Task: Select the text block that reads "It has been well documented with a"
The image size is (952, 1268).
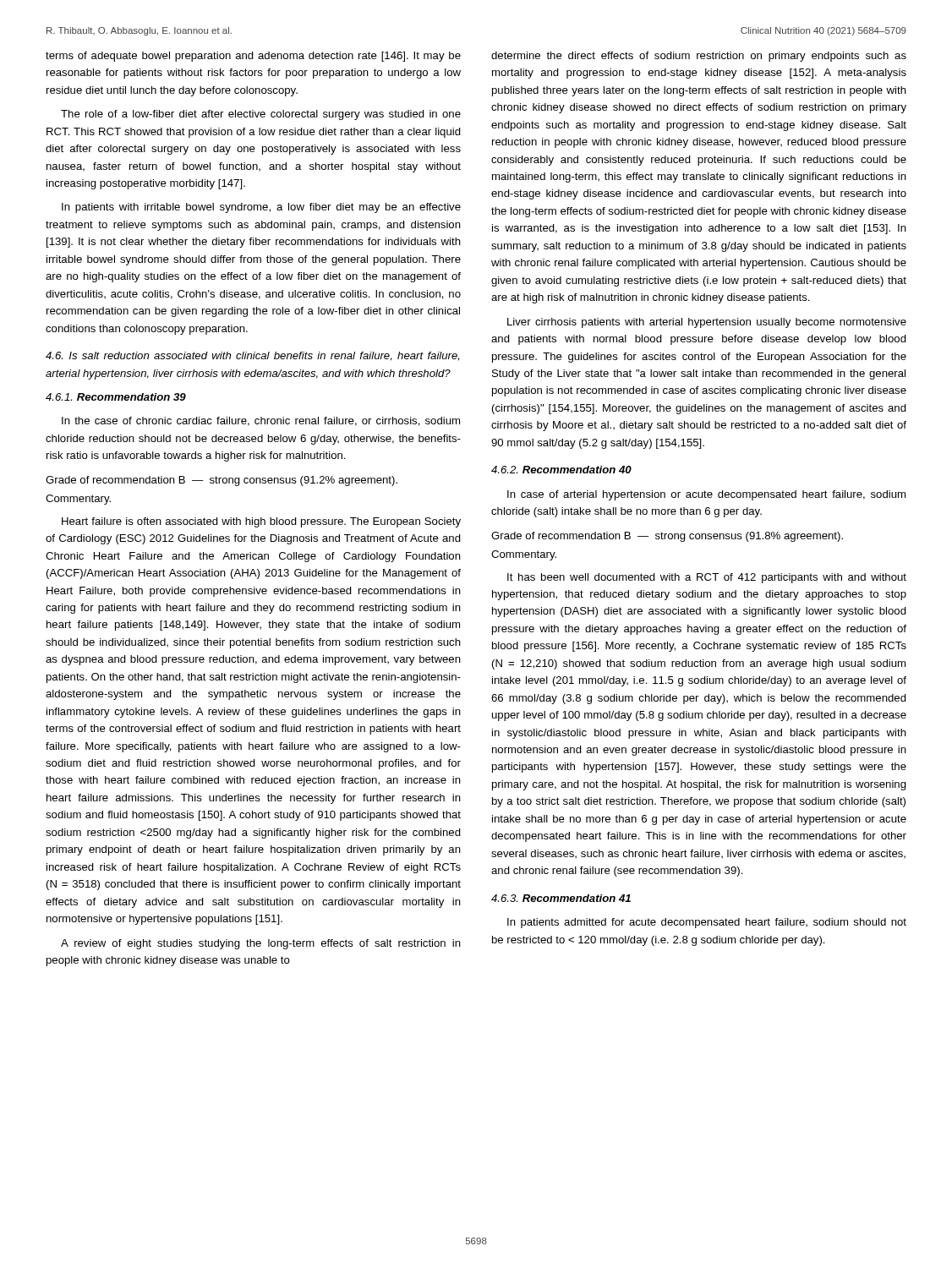Action: click(x=699, y=724)
